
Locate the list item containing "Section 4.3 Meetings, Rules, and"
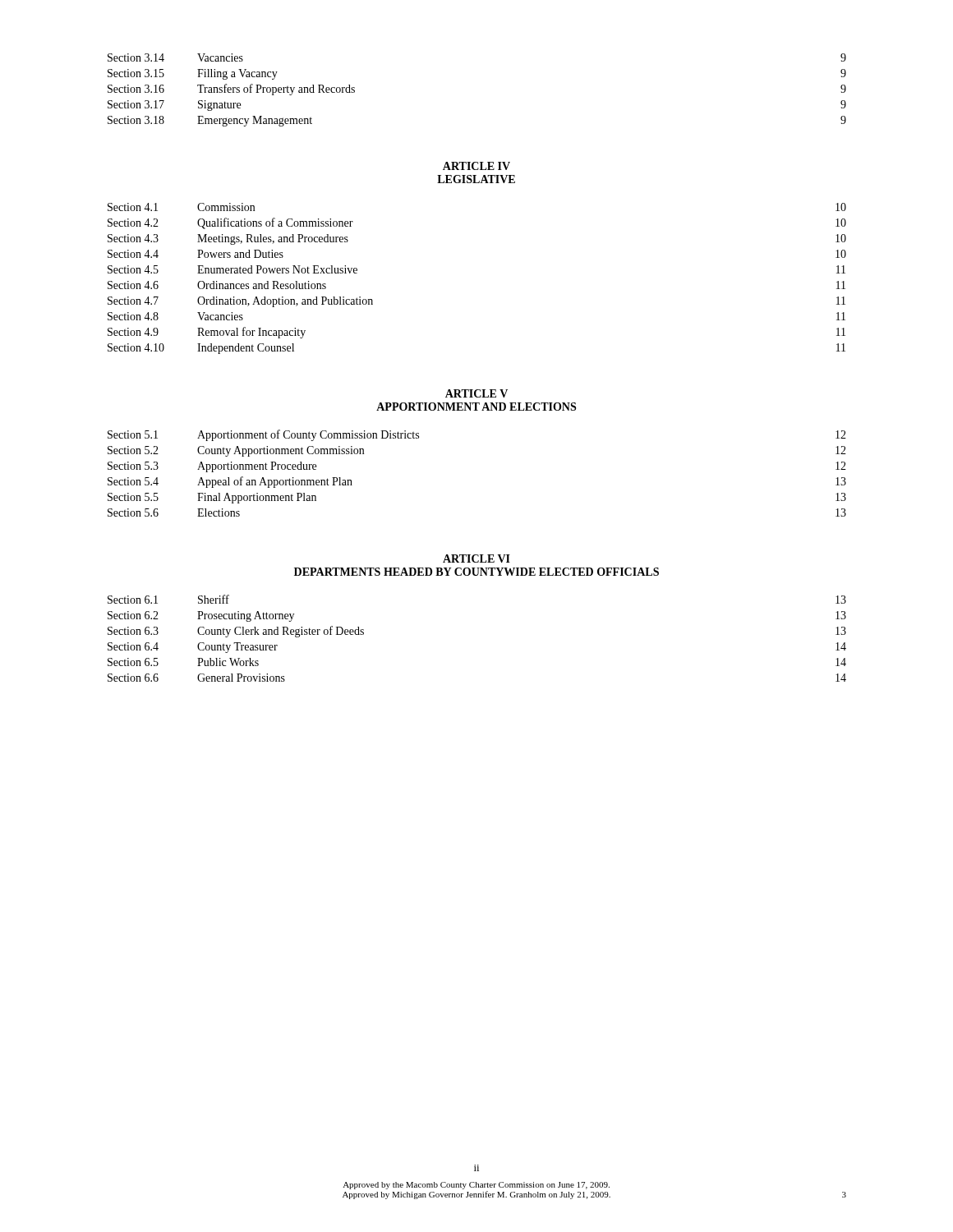click(x=128, y=239)
